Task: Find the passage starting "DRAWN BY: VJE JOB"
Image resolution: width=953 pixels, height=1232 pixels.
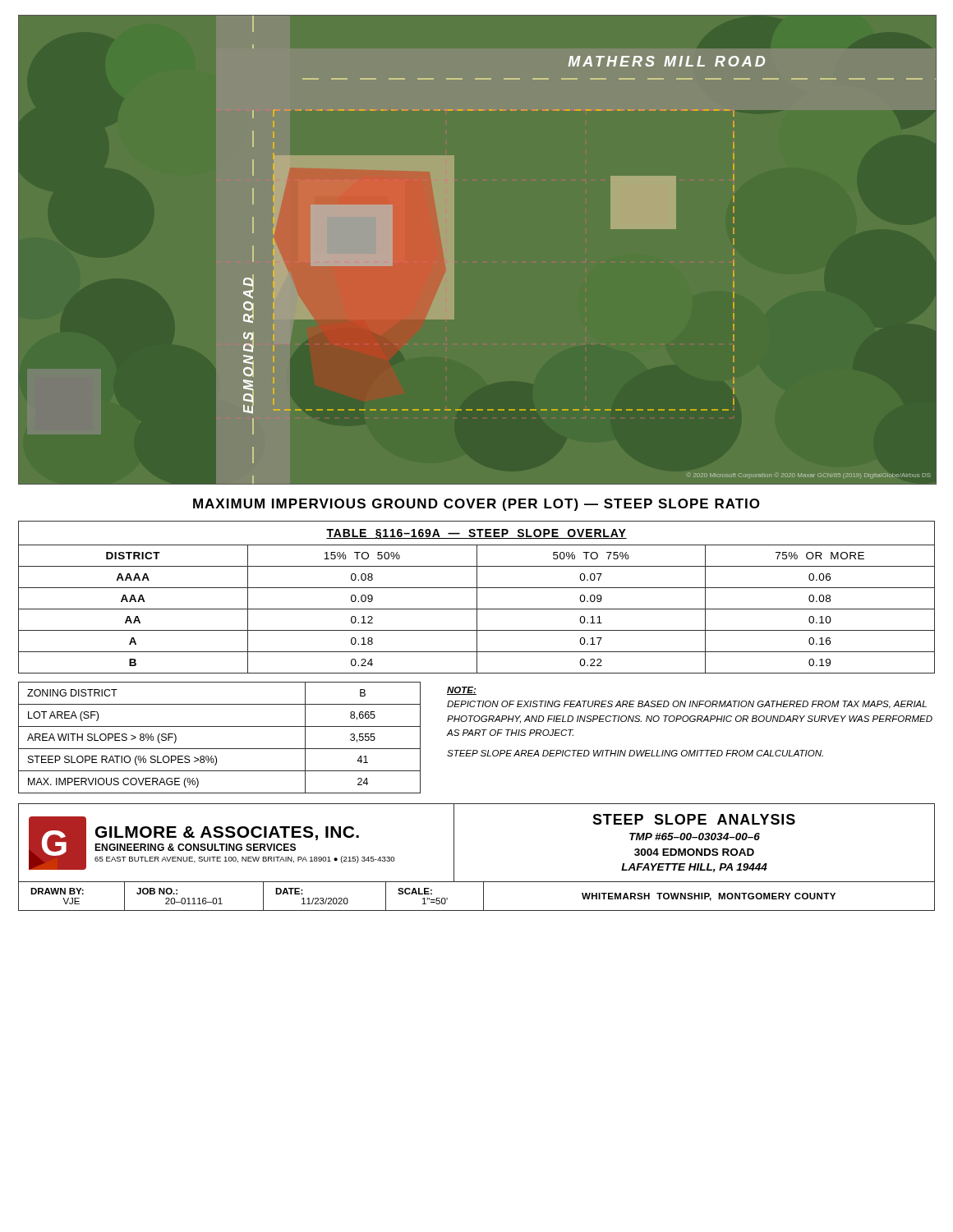Action: coord(476,896)
